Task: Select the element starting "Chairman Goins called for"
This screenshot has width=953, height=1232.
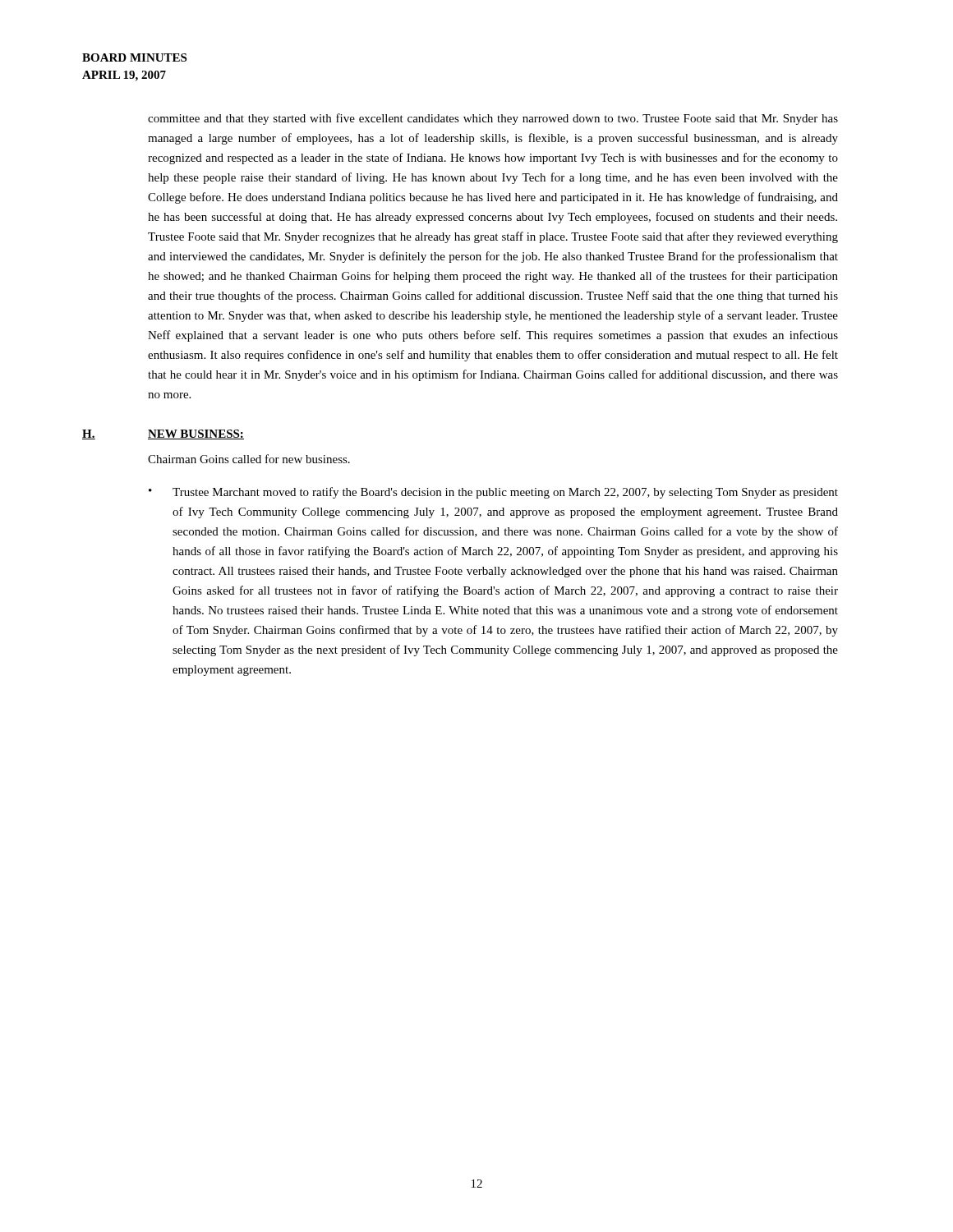Action: 249,459
